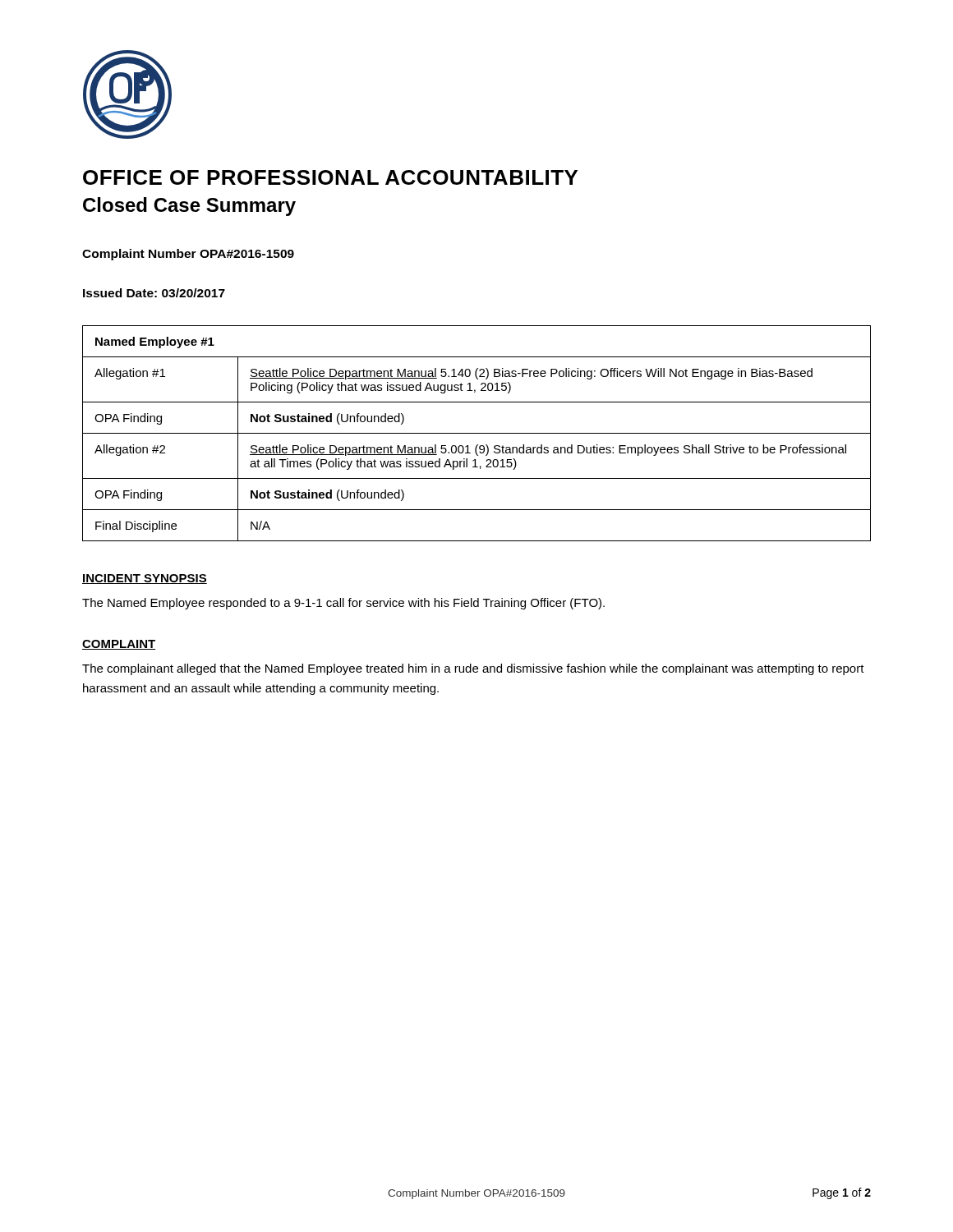953x1232 pixels.
Task: Click on the block starting "The complainant alleged that the Named Employee"
Action: 473,678
